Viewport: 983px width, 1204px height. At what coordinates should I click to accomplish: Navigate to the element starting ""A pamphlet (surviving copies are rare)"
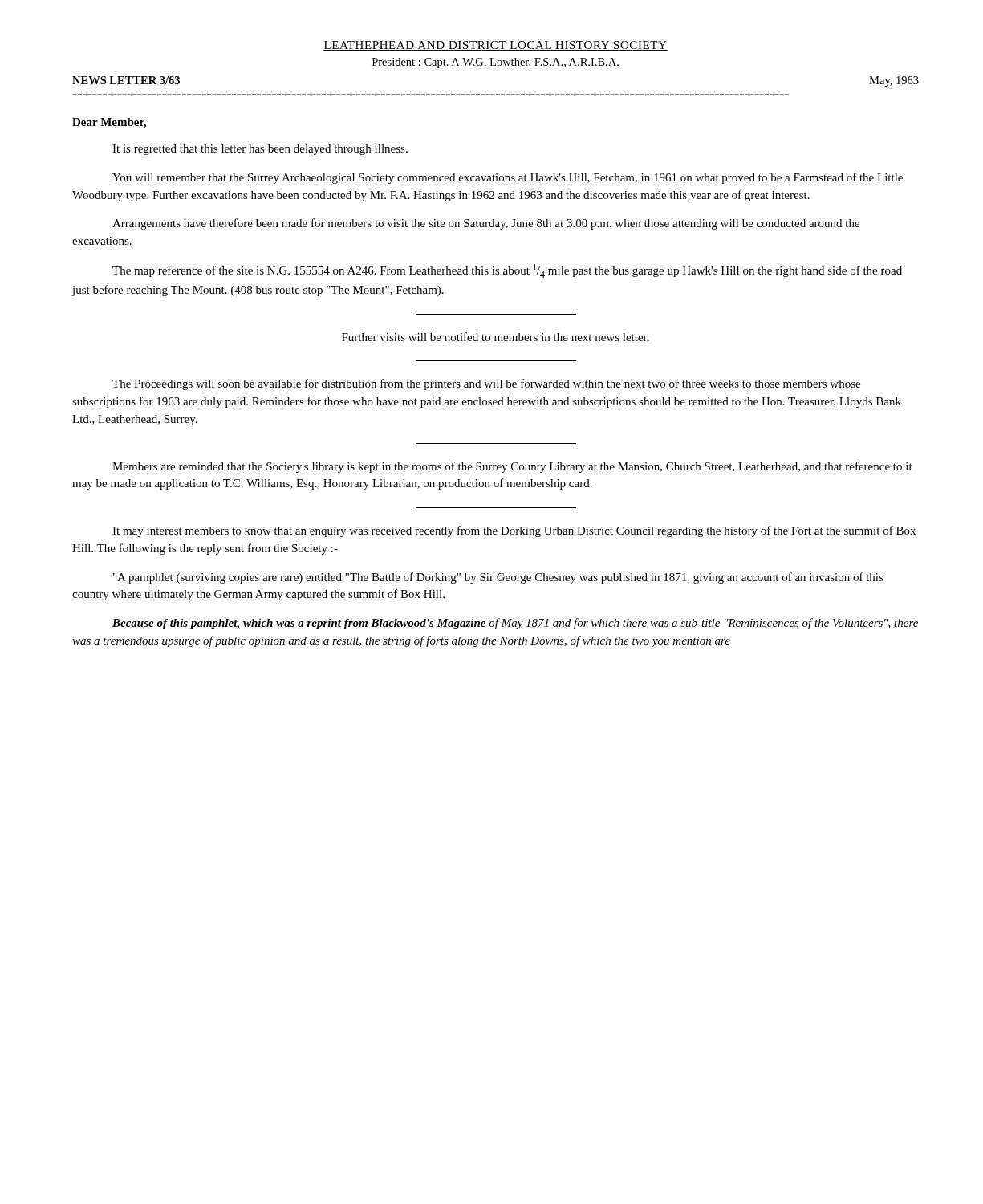click(x=478, y=586)
